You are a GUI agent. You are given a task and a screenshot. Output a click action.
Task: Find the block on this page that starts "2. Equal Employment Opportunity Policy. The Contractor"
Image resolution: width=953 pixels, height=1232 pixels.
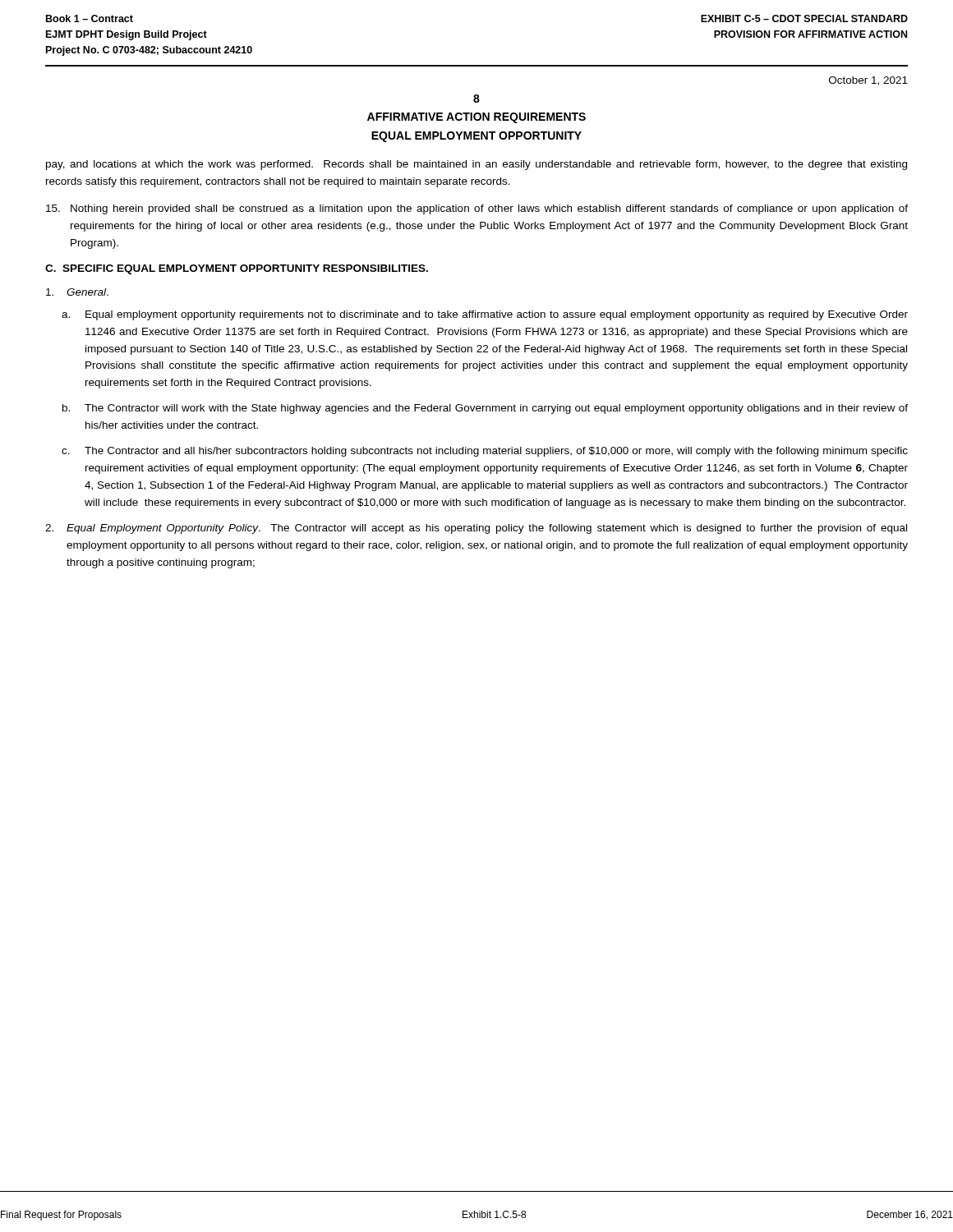pyautogui.click(x=476, y=546)
